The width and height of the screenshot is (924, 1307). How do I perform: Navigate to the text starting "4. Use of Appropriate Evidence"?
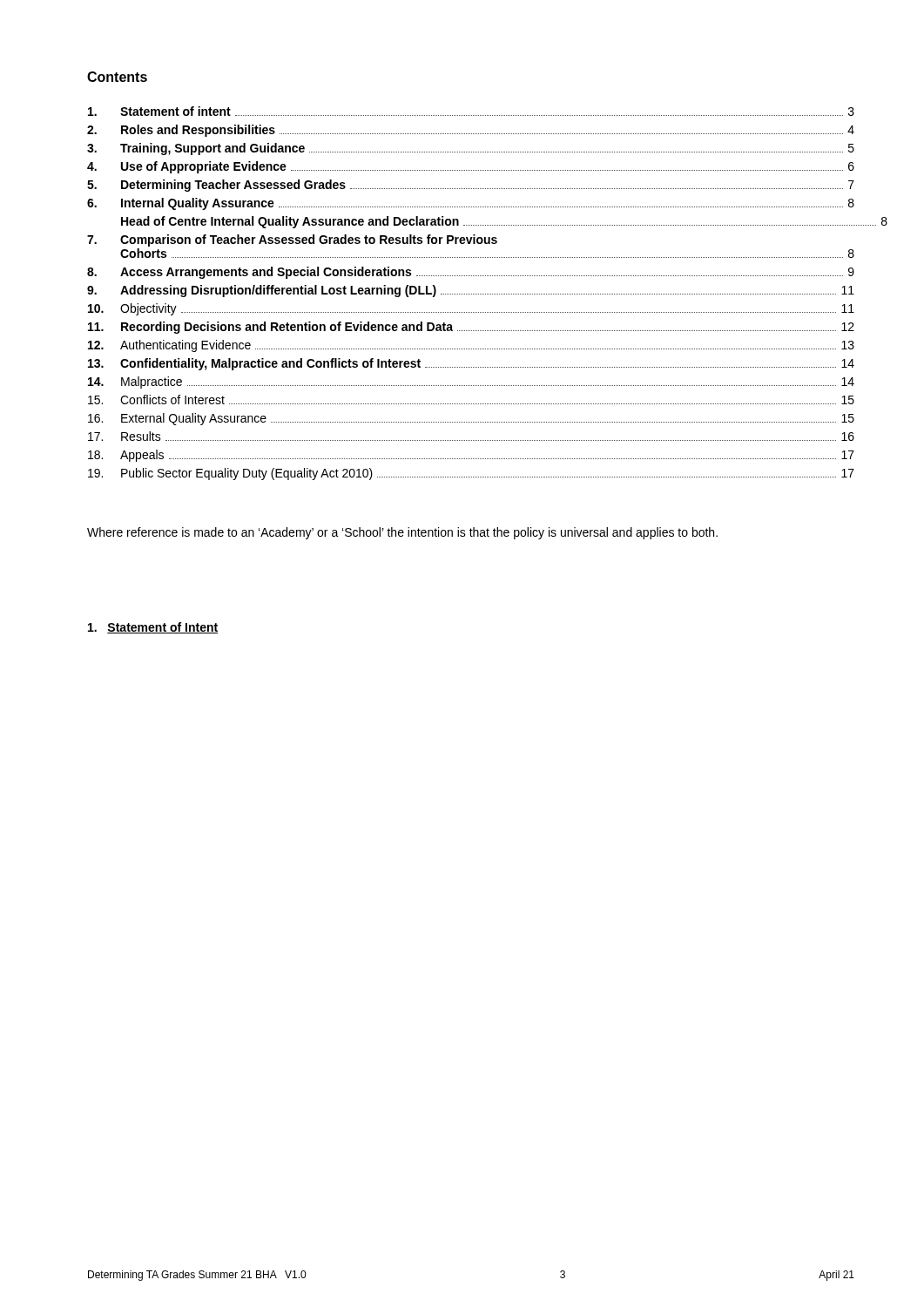471,166
